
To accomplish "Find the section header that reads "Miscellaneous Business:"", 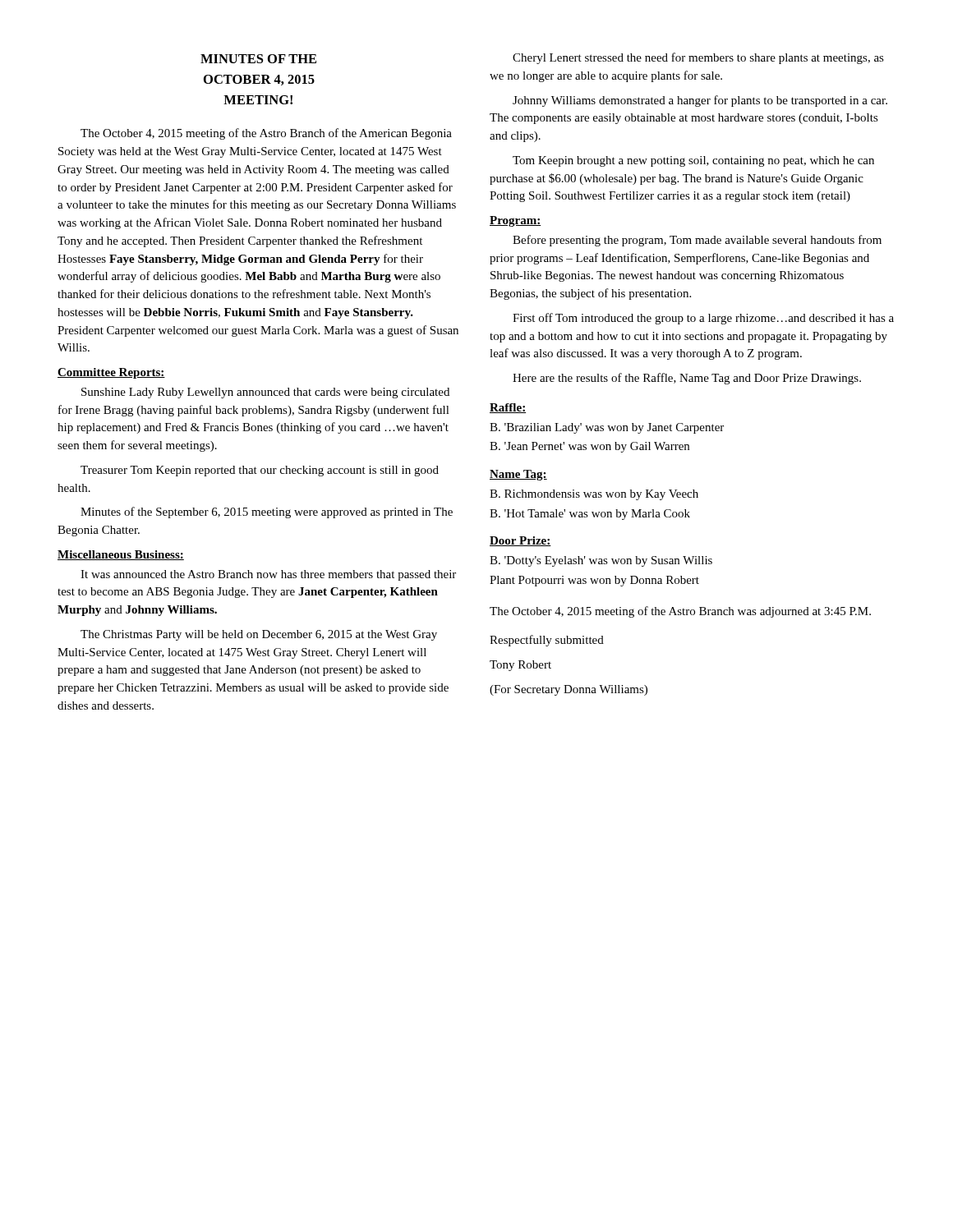I will 121,555.
